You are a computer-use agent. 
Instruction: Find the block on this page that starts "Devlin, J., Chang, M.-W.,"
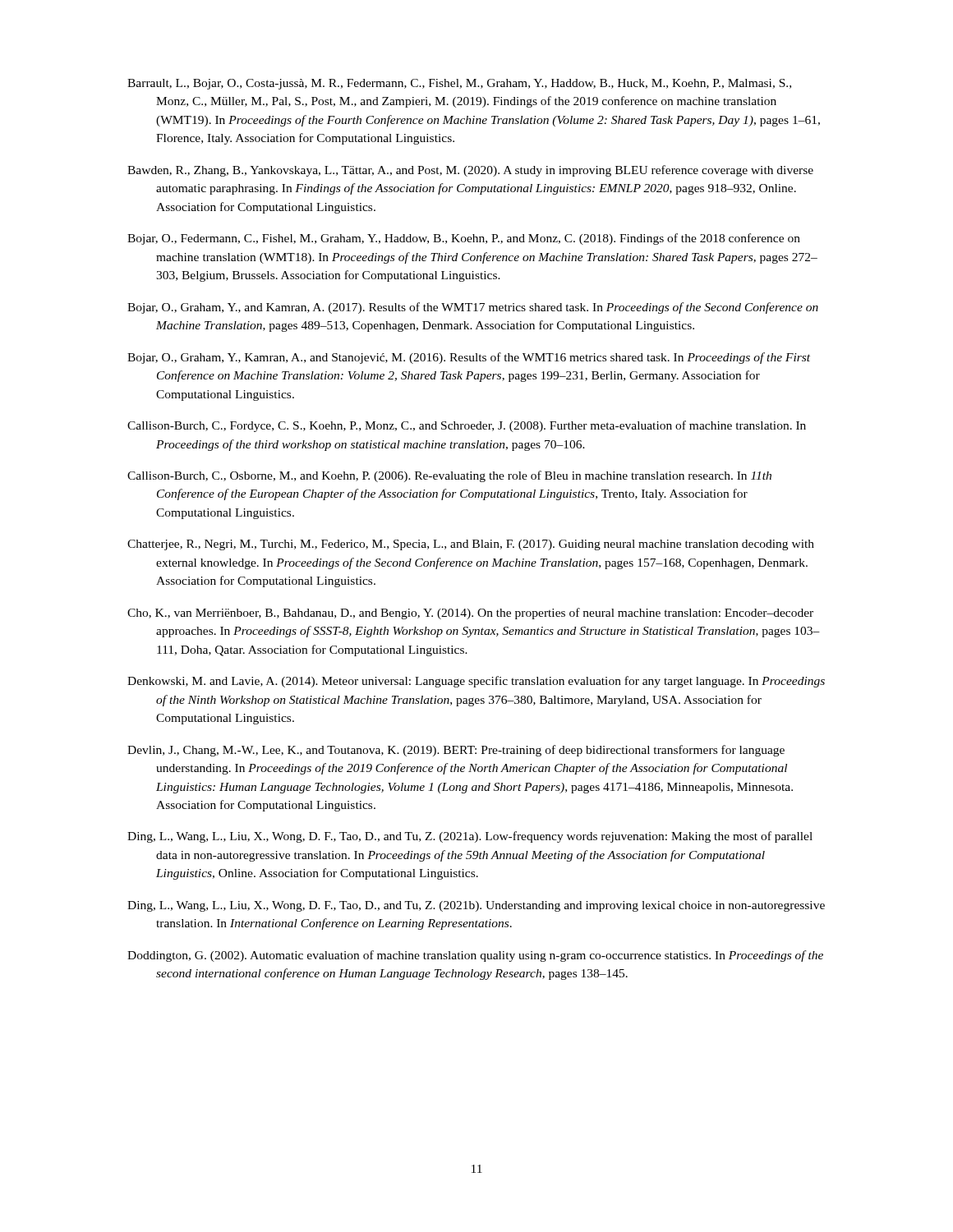click(x=461, y=777)
